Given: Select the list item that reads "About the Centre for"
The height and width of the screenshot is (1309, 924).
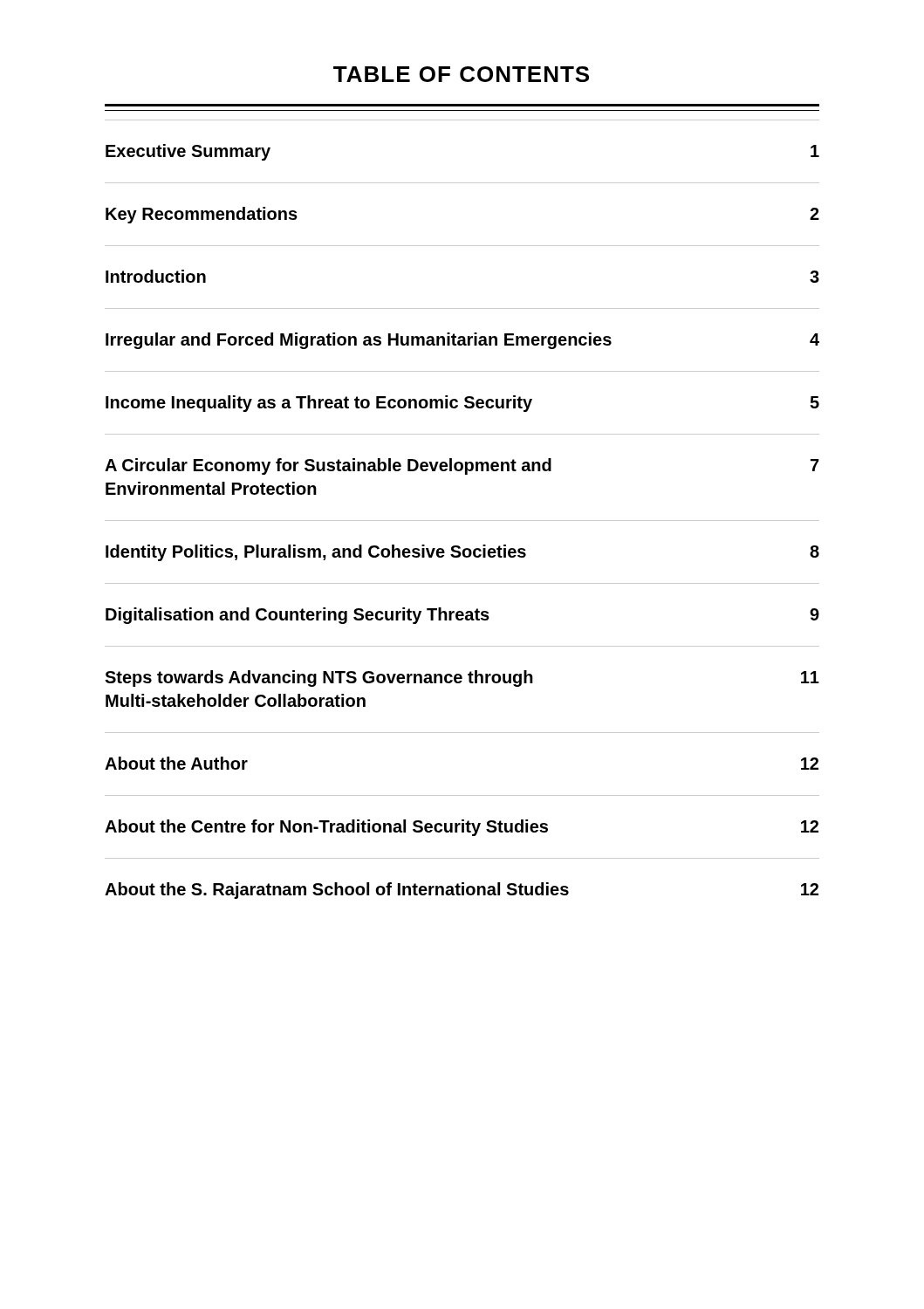Looking at the screenshot, I should pos(462,827).
